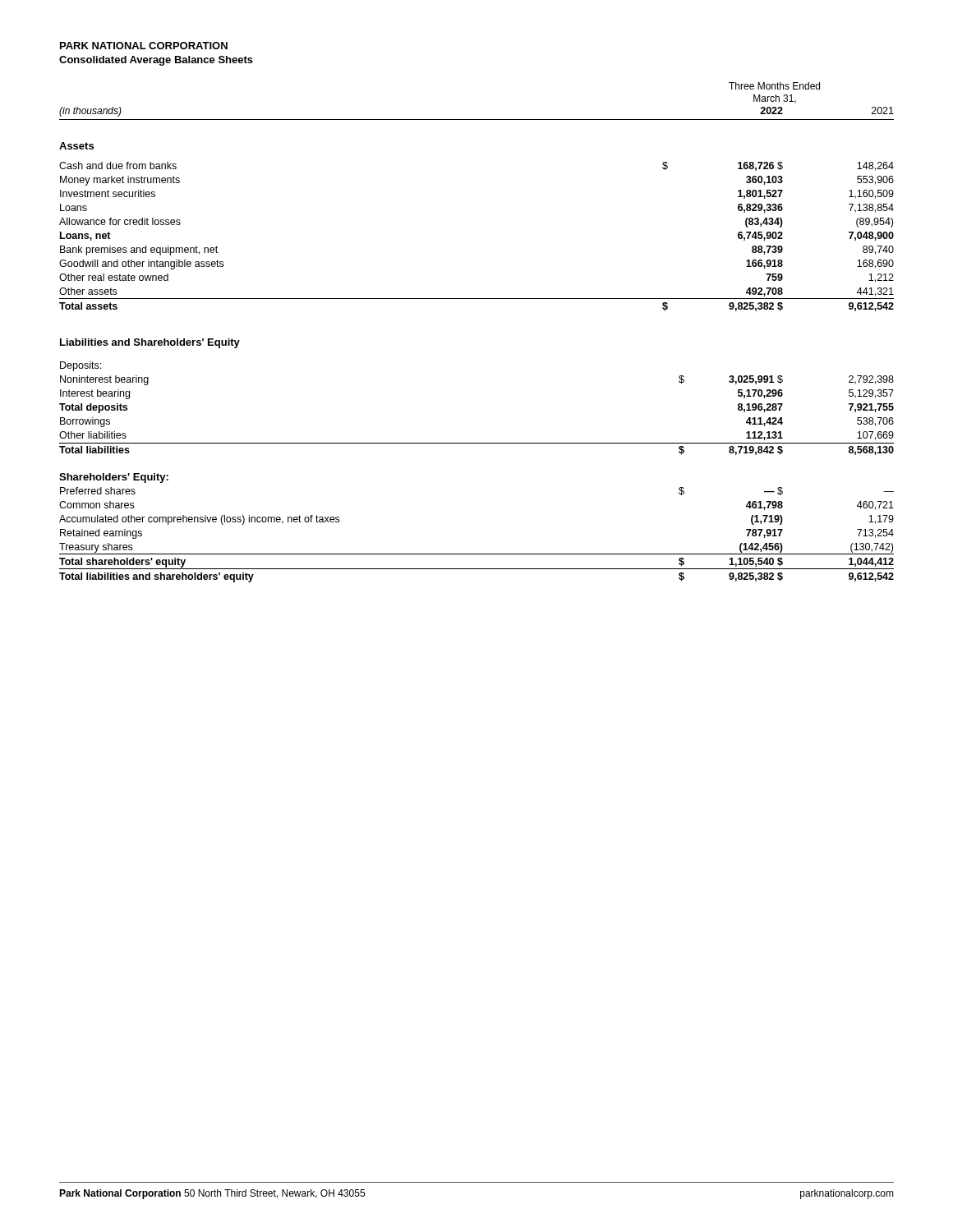Viewport: 953px width, 1232px height.
Task: Find the table that mentions "Total assets"
Action: (476, 236)
